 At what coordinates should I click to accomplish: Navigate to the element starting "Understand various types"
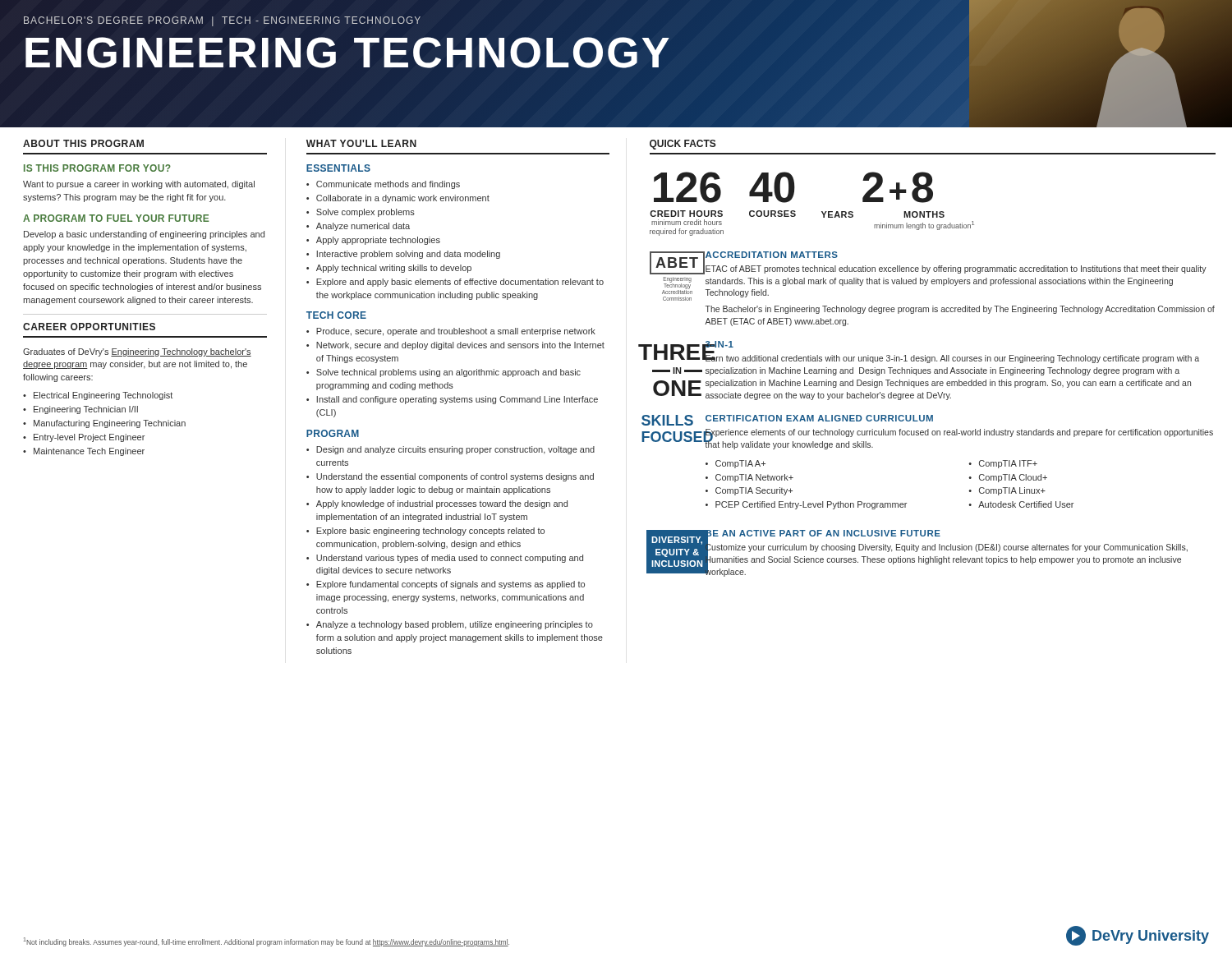point(450,564)
